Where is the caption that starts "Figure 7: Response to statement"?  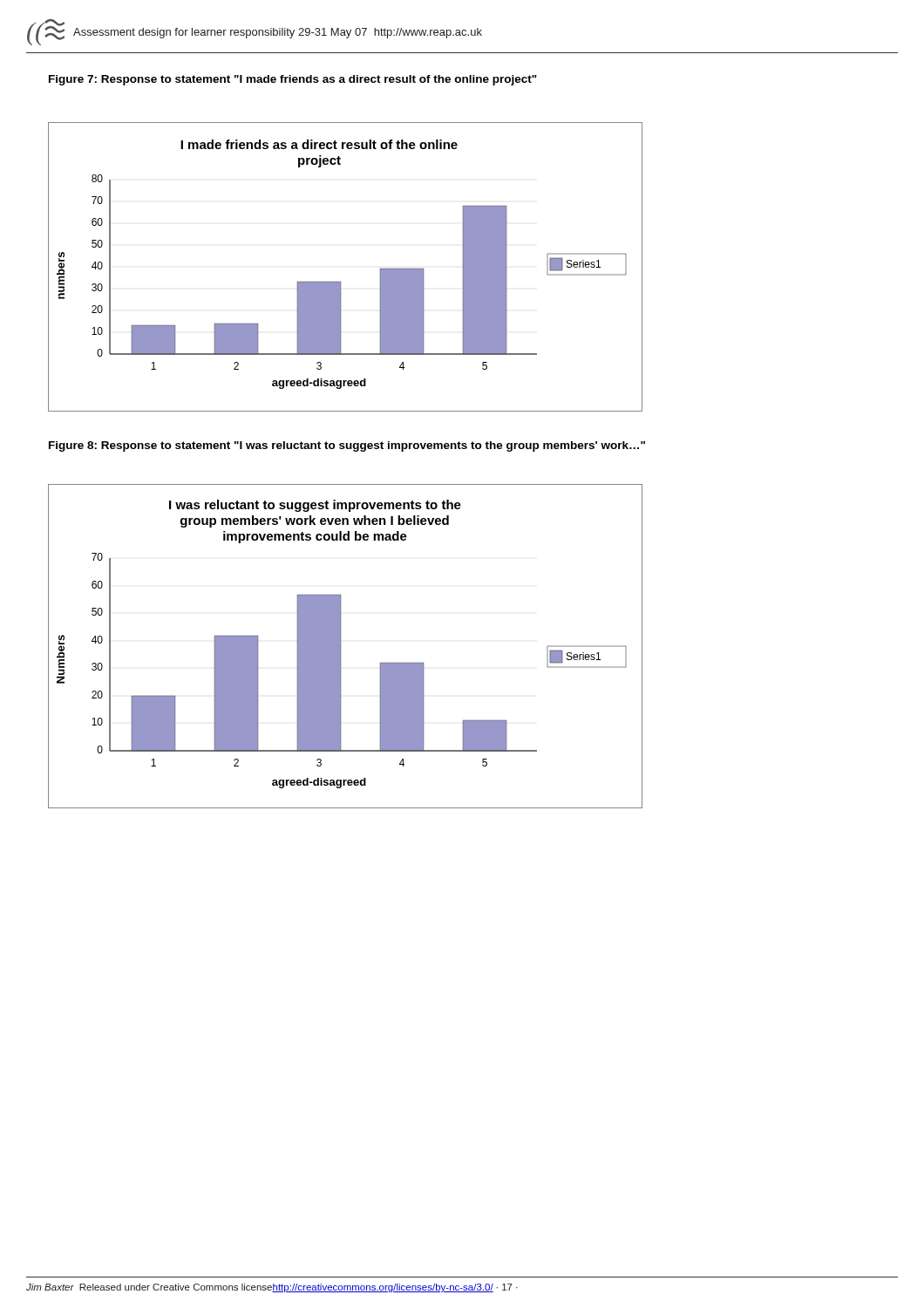293,79
